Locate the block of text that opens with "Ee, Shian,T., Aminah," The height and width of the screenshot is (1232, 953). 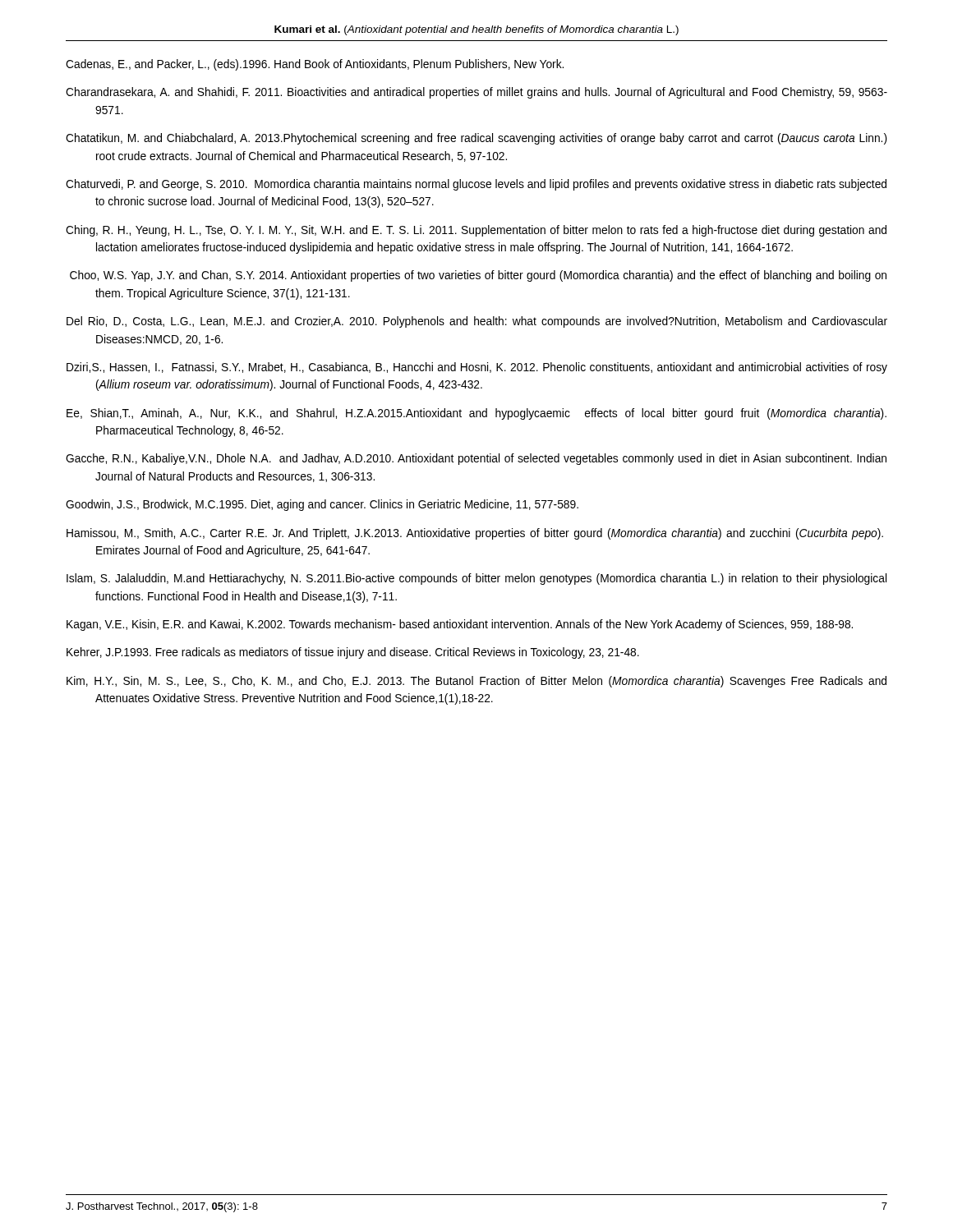coord(476,422)
